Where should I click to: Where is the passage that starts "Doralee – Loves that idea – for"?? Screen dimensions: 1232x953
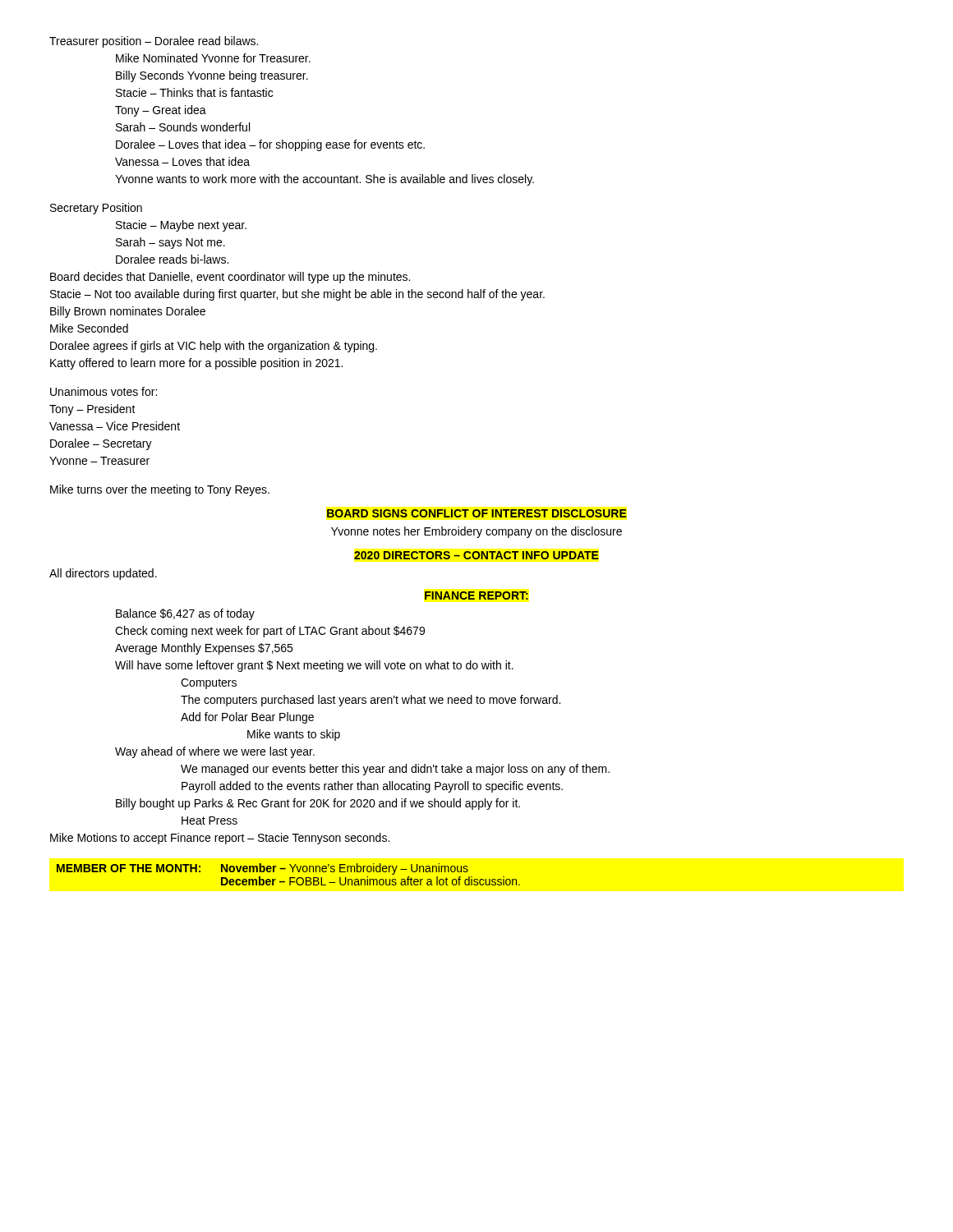[x=270, y=145]
